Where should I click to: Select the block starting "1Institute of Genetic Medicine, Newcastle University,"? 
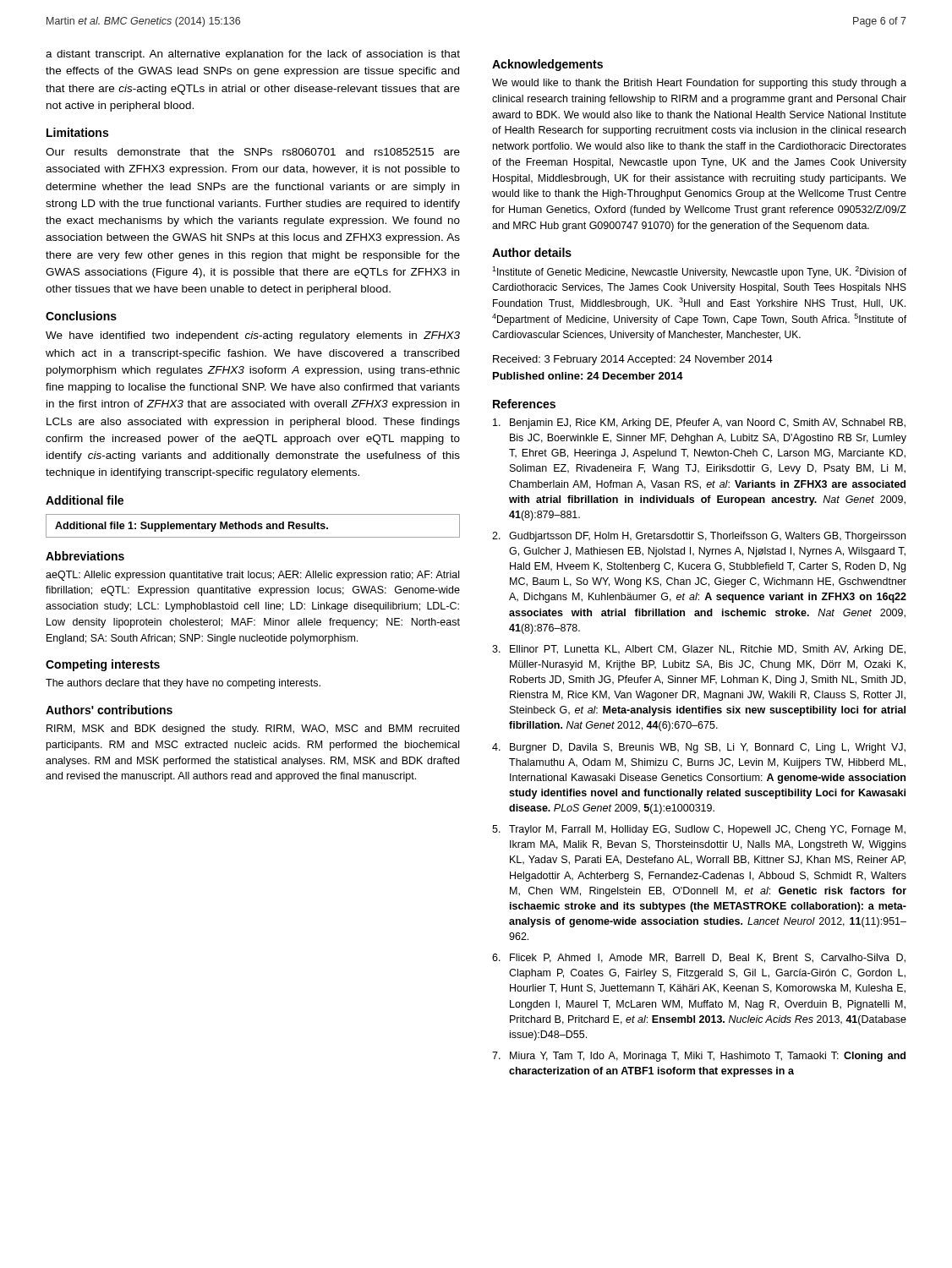[x=699, y=303]
